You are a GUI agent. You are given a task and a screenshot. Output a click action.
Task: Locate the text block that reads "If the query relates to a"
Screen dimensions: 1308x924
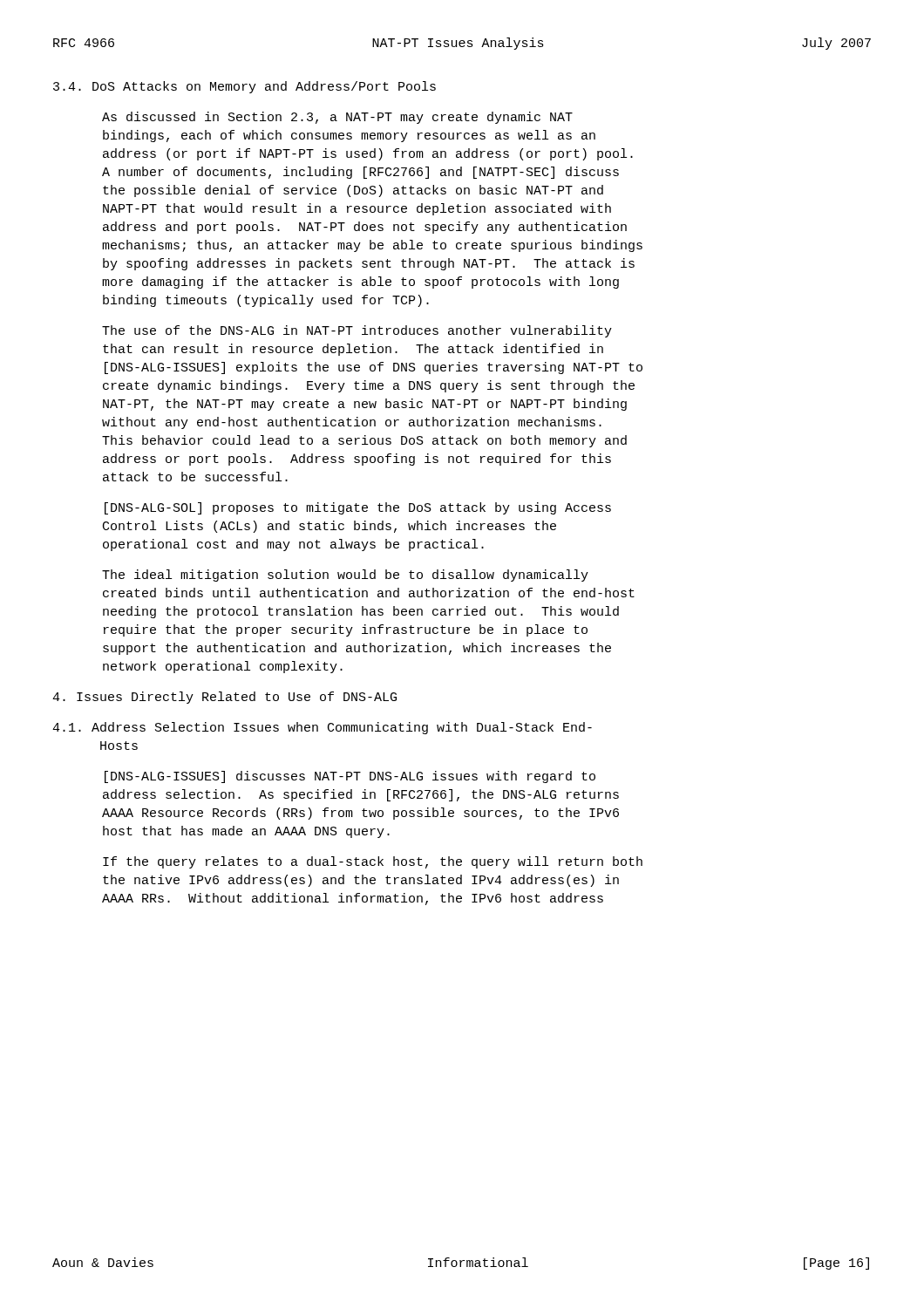point(361,881)
